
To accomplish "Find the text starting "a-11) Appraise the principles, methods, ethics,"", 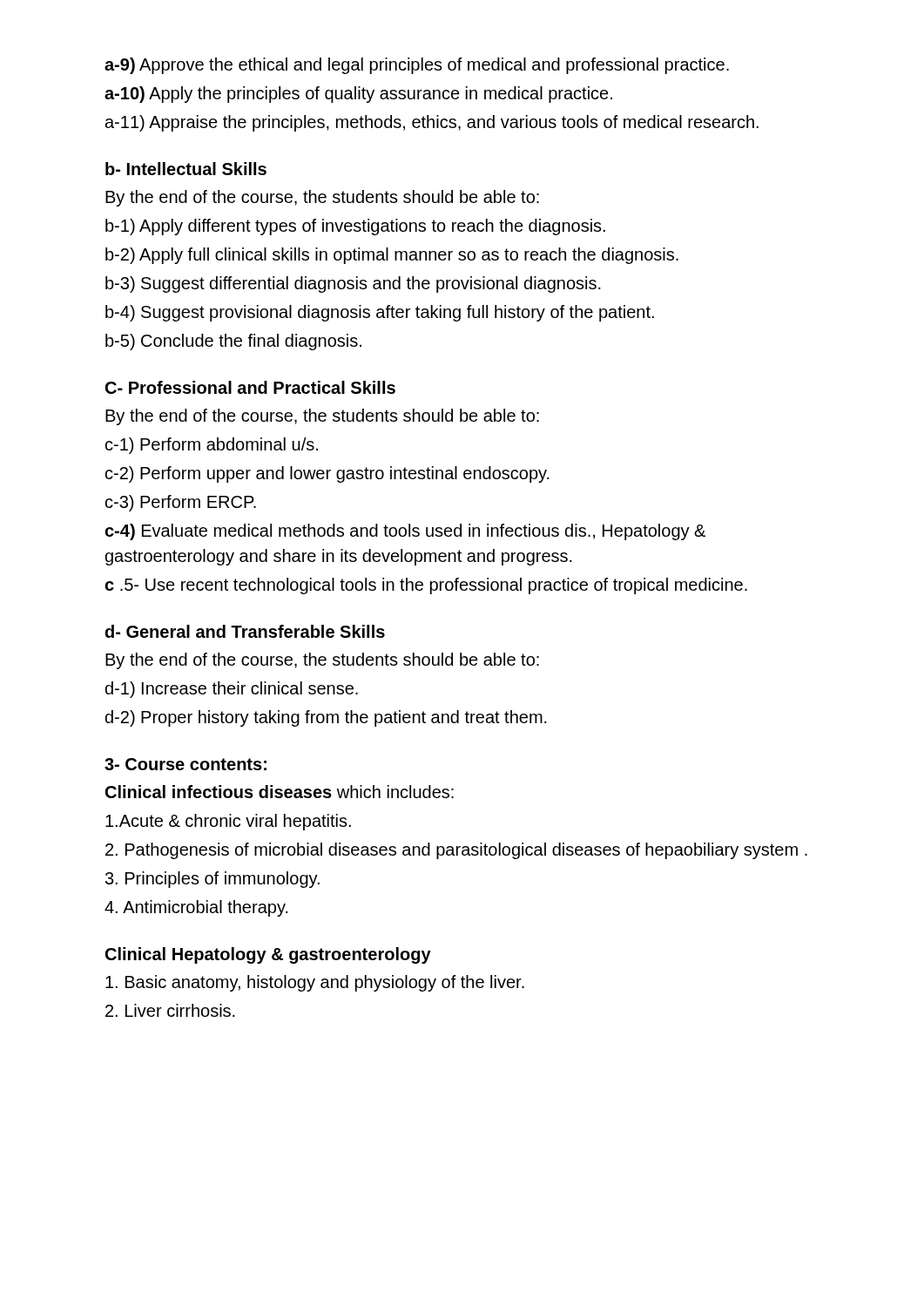I will (432, 122).
